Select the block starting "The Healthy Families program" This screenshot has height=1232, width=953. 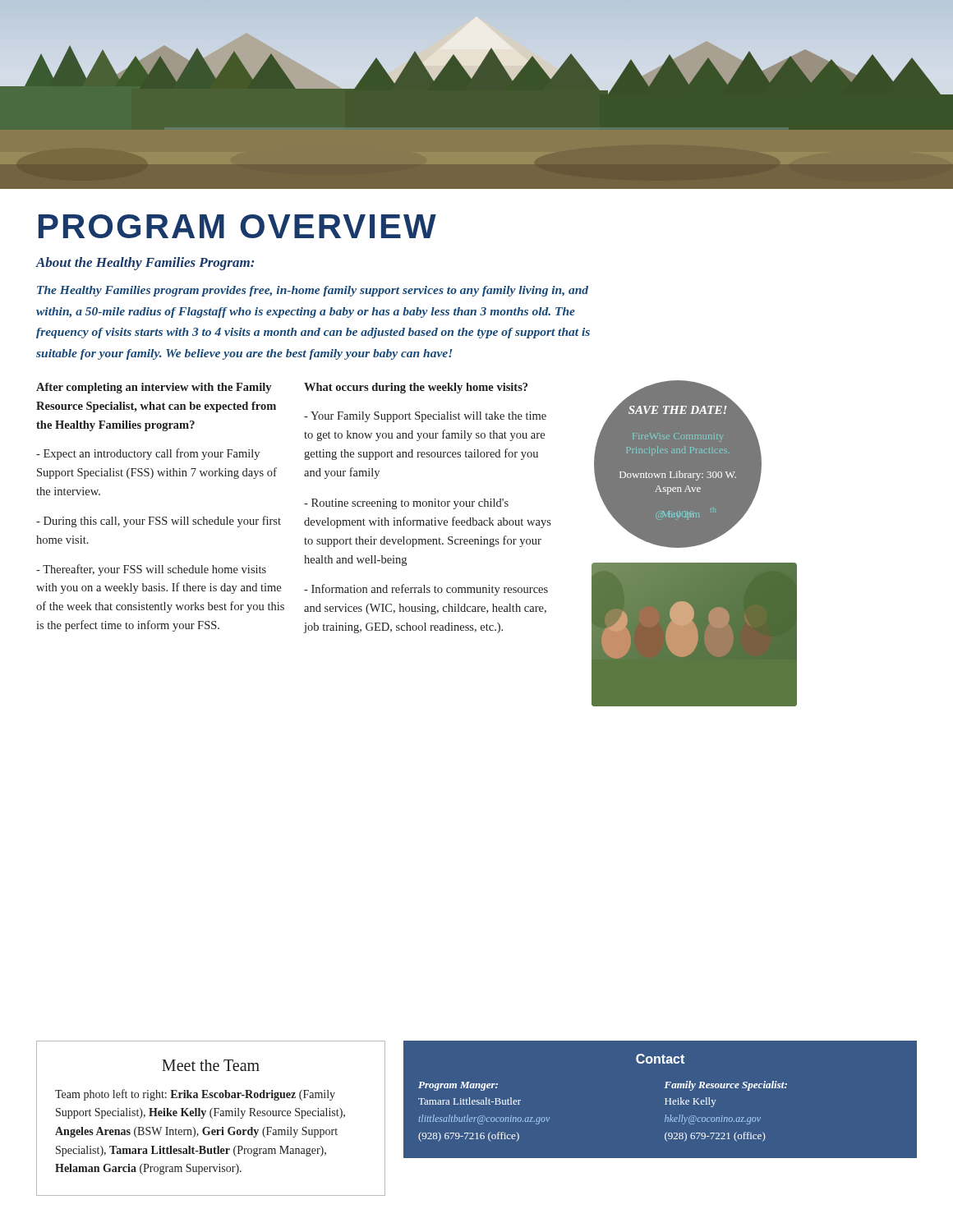tap(313, 321)
